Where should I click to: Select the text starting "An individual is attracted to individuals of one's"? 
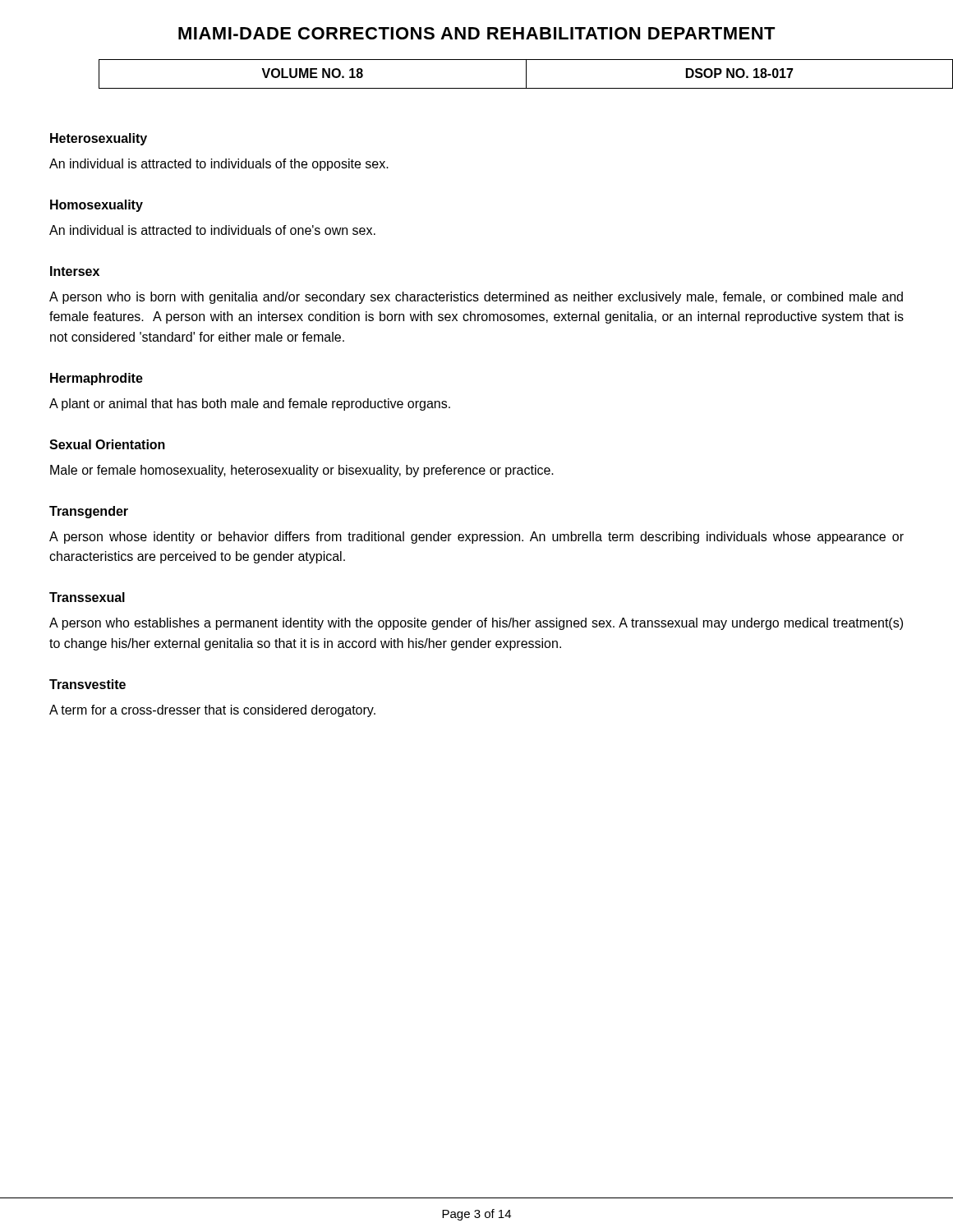(x=213, y=230)
